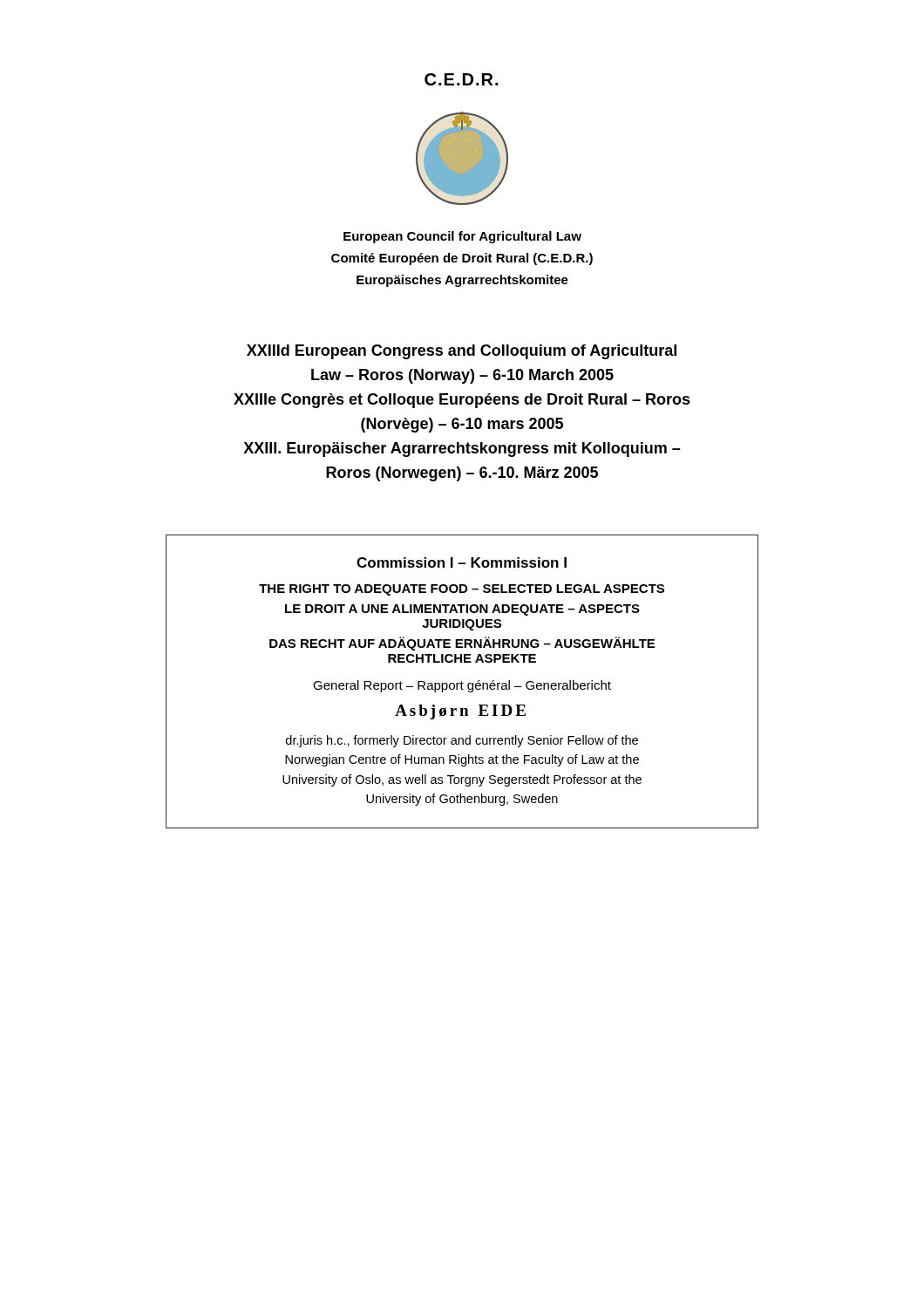Find the region starting "dr.juris h.c., formerly"
Viewport: 924px width, 1308px height.
[x=462, y=769]
